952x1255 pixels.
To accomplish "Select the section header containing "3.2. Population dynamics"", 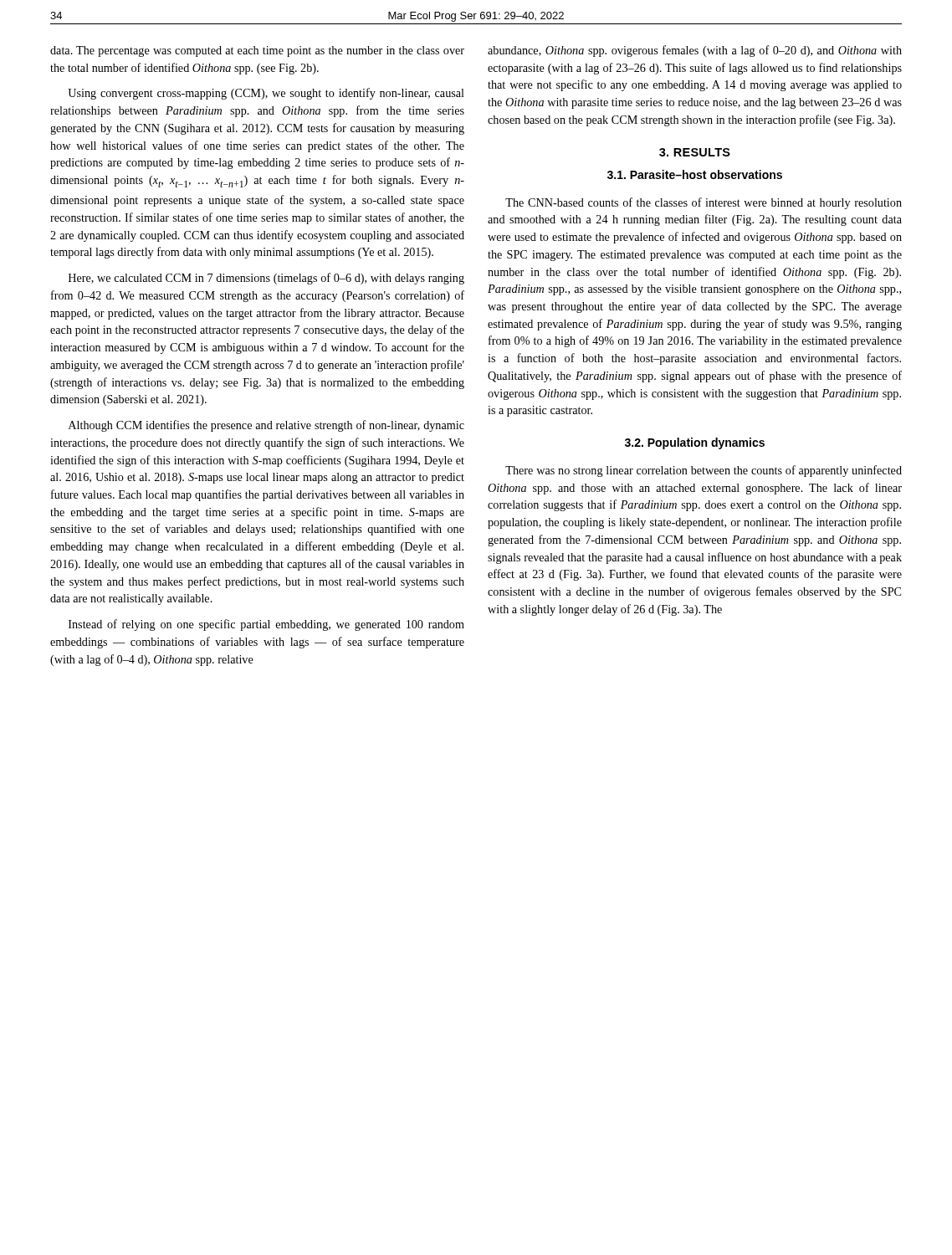I will coord(695,443).
